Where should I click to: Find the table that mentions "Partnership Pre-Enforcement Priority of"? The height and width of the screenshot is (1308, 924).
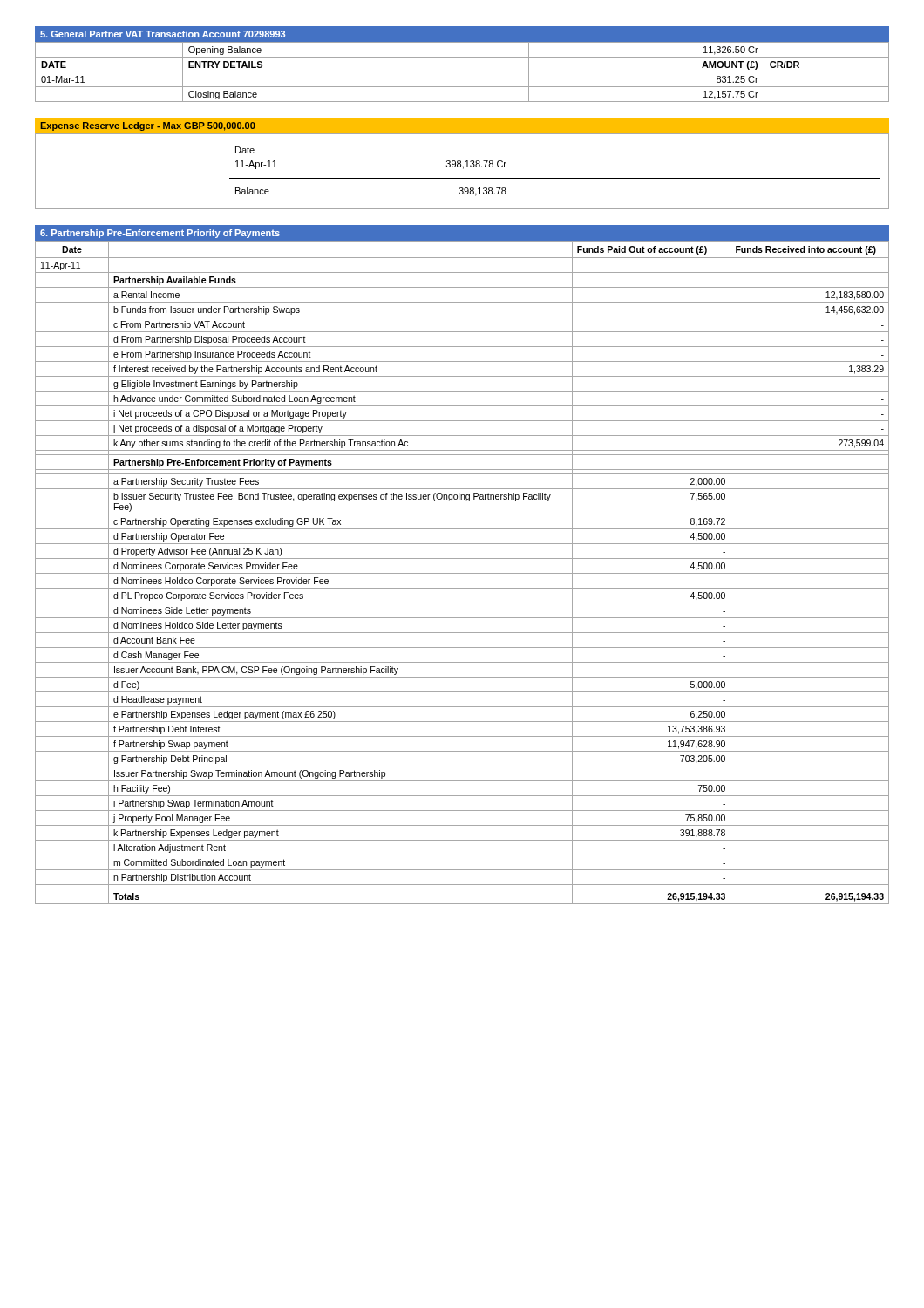point(462,572)
